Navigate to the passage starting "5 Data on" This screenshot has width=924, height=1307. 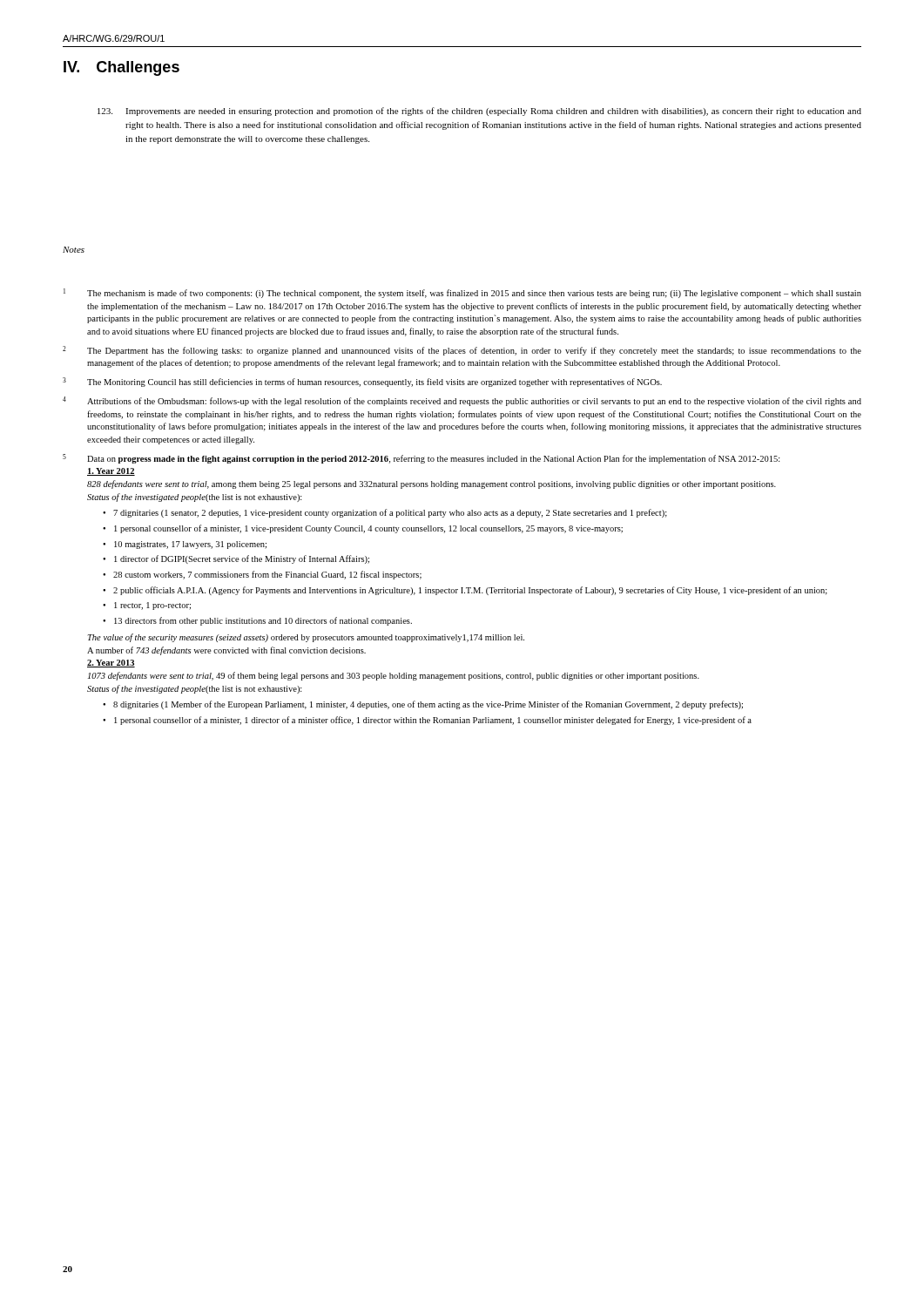click(x=462, y=590)
